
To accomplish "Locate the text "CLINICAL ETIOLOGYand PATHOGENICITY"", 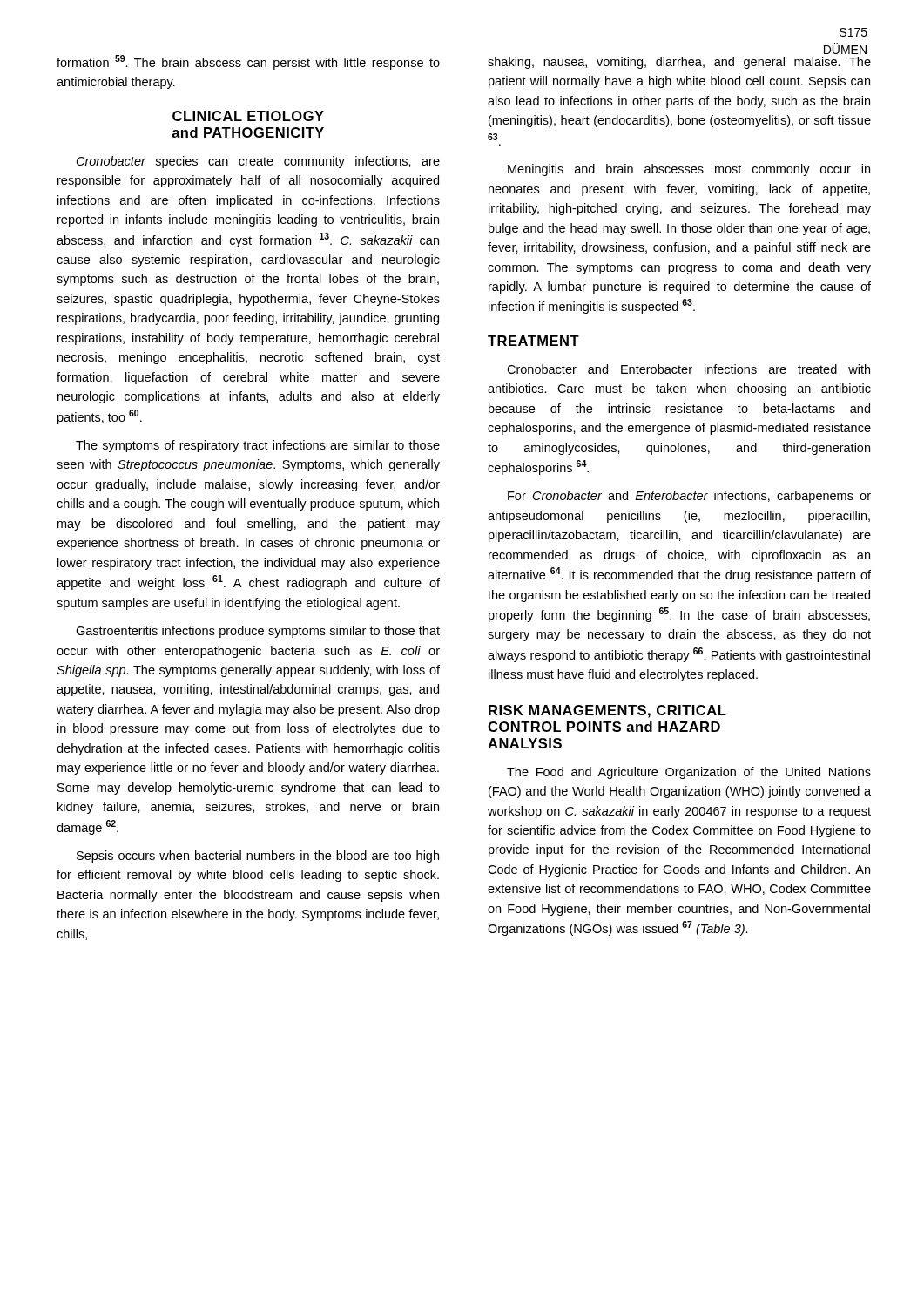I will point(248,124).
